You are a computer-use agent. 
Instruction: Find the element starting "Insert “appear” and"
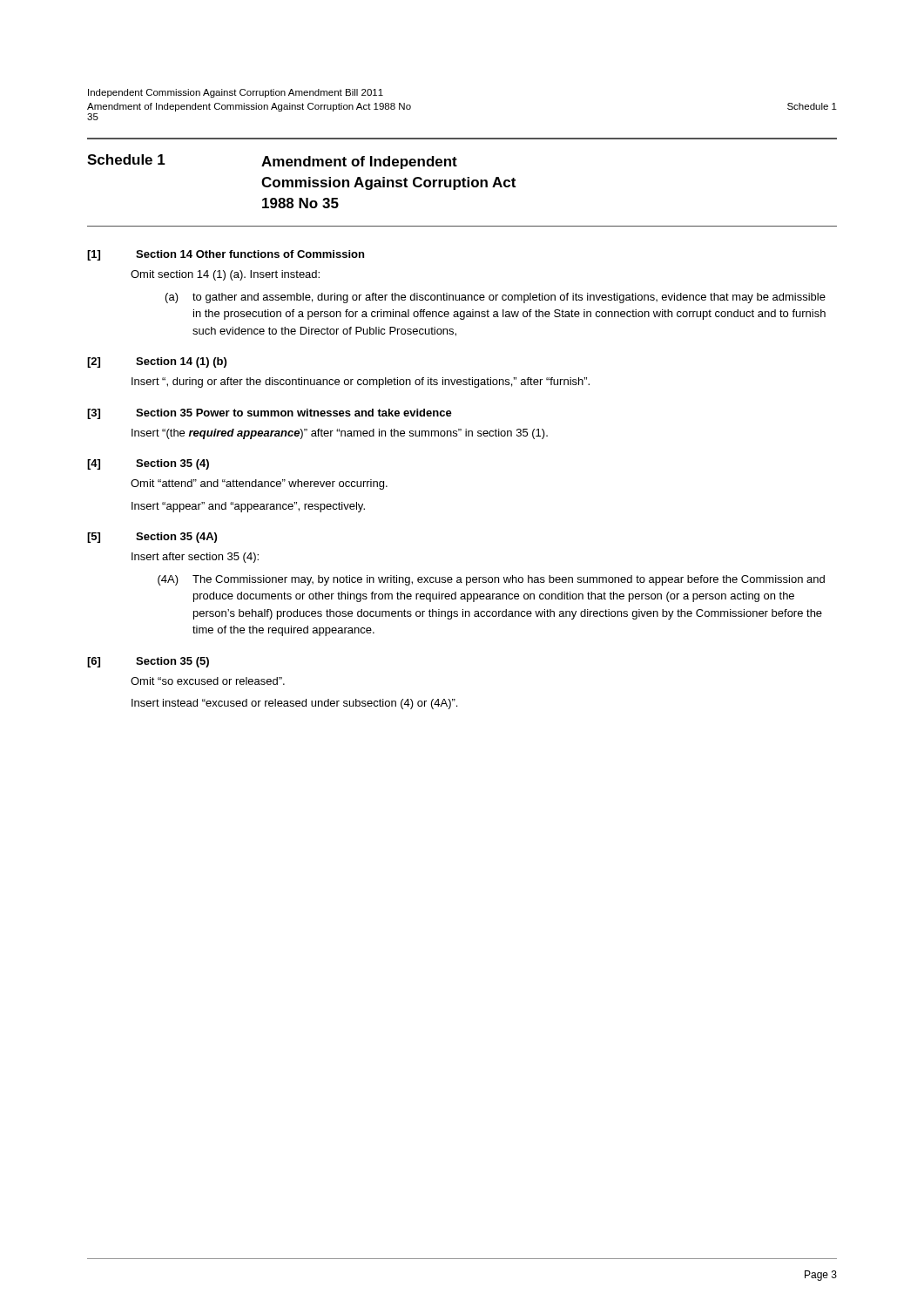[248, 506]
